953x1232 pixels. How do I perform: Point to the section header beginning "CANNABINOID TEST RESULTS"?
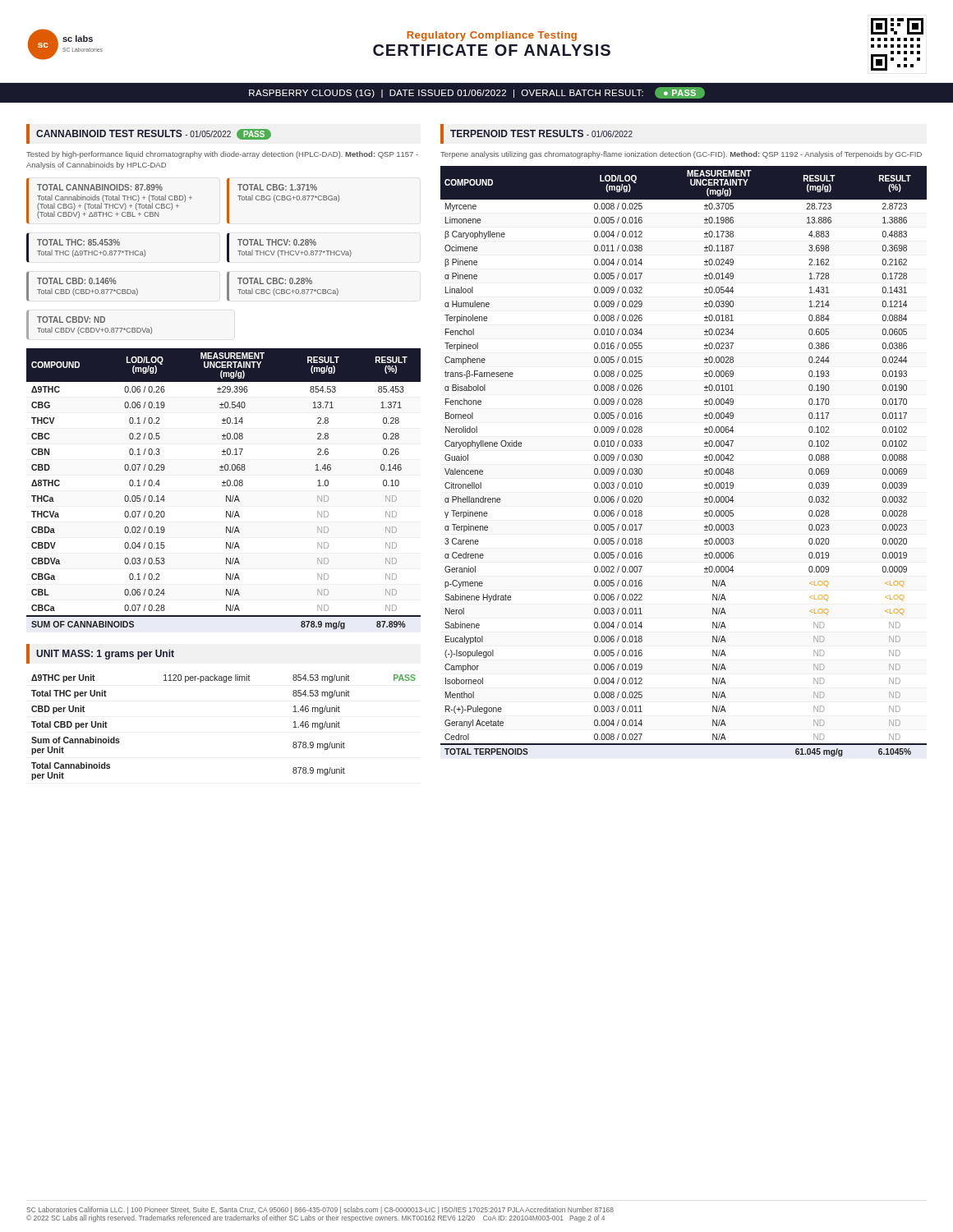(x=154, y=134)
